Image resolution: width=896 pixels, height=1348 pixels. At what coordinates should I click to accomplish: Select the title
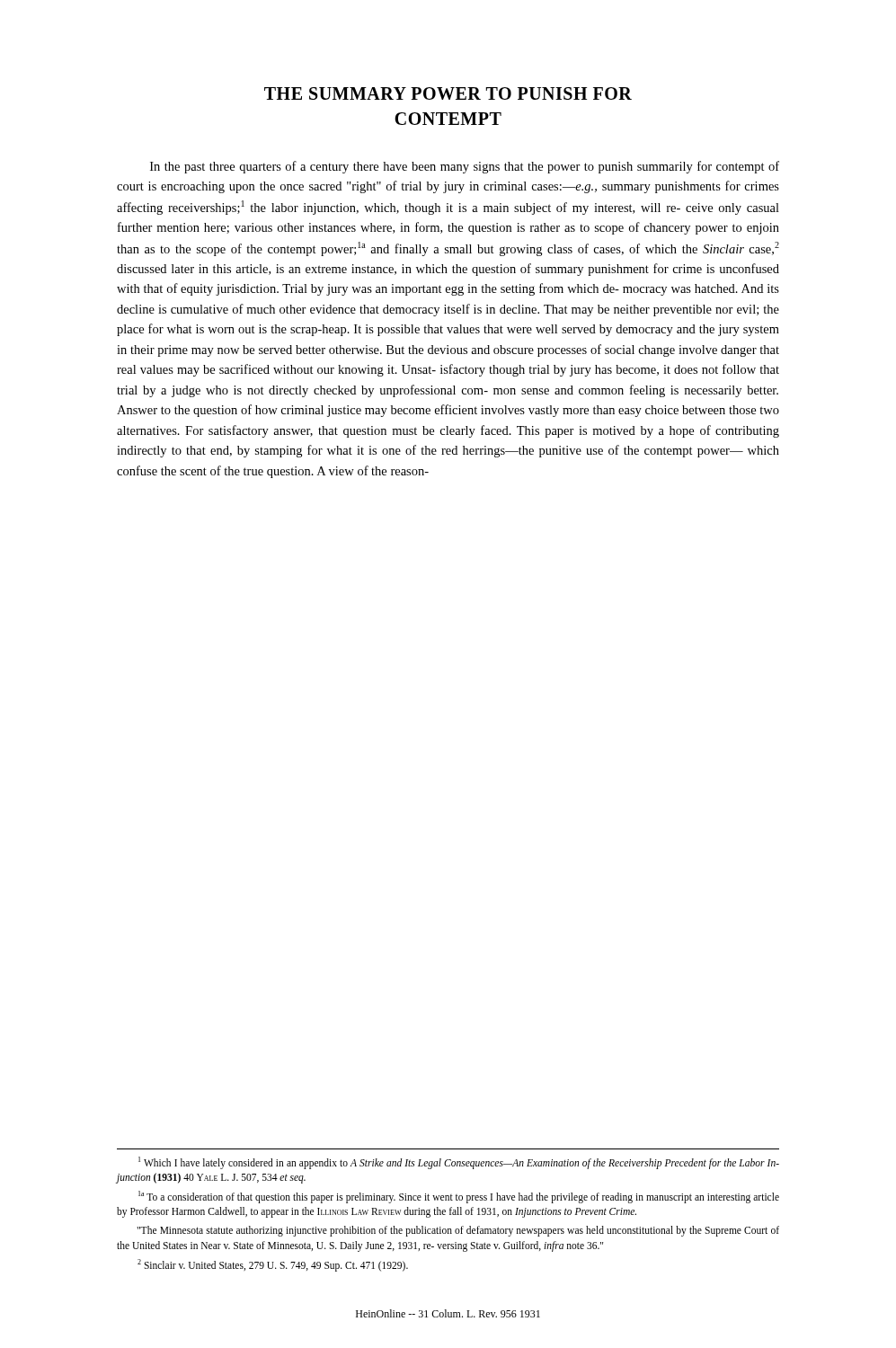click(448, 106)
